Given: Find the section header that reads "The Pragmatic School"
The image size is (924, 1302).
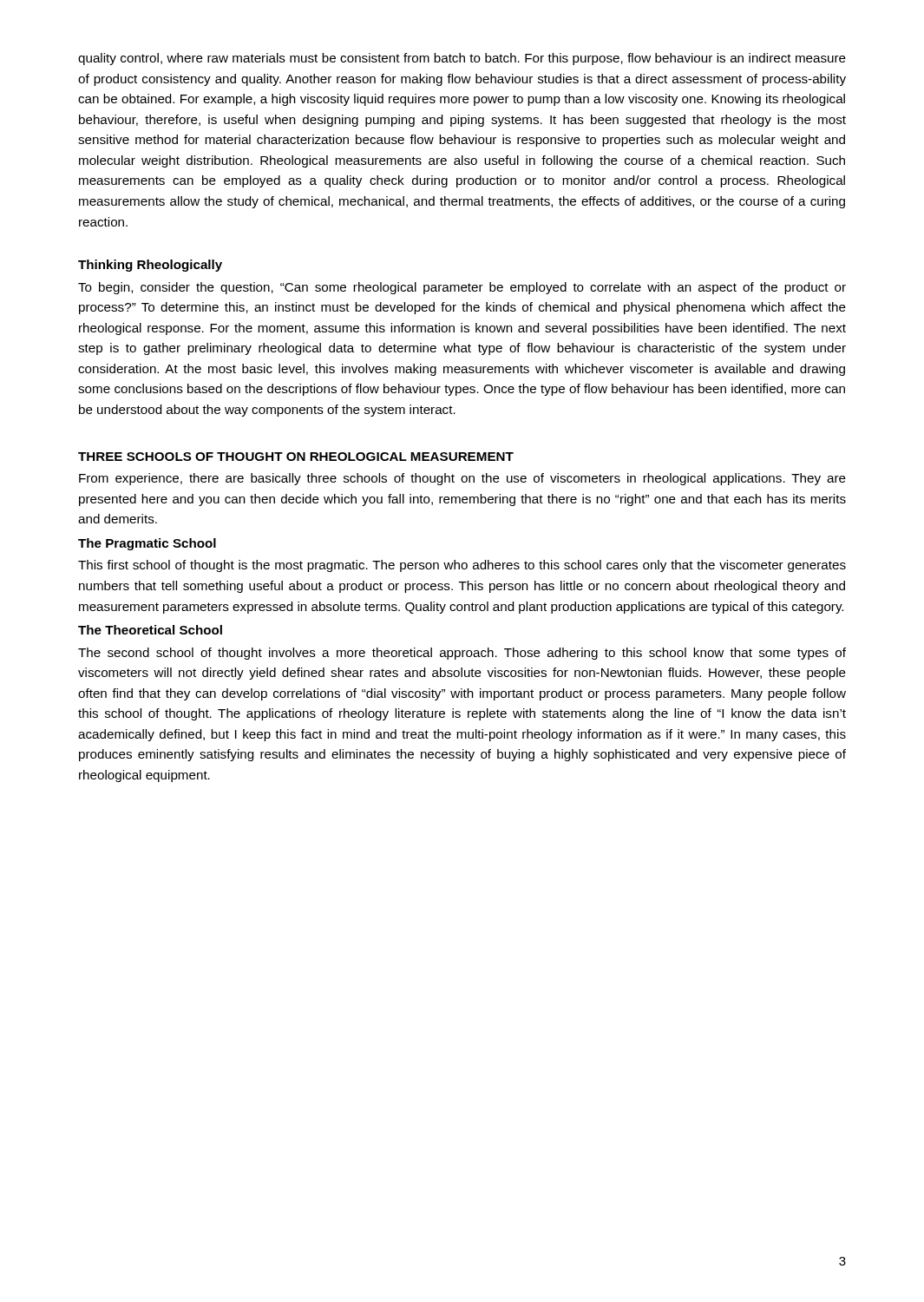Looking at the screenshot, I should coord(147,543).
